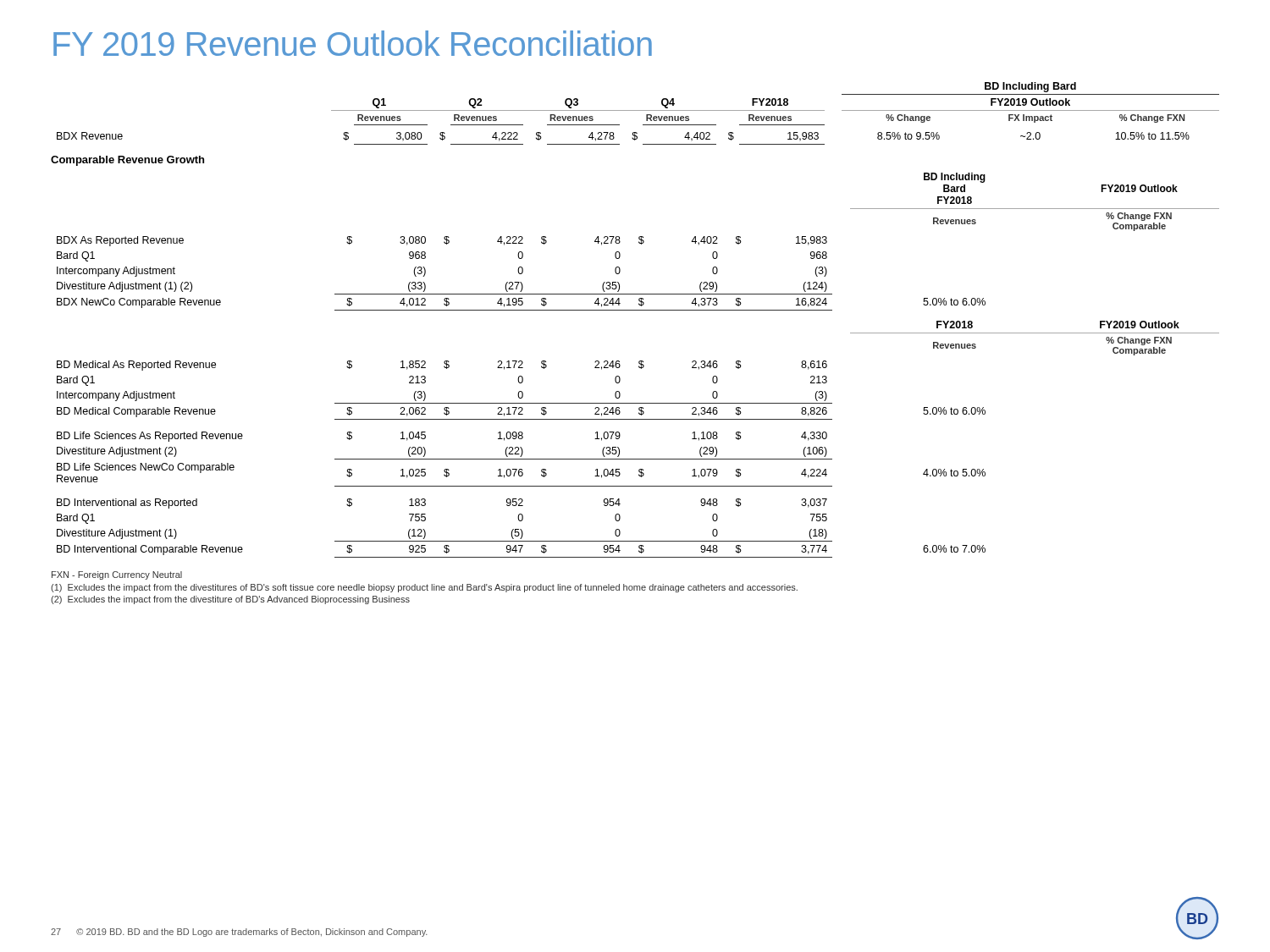This screenshot has height=952, width=1270.
Task: Locate the table with the text "BDX As Reported"
Action: pos(635,240)
